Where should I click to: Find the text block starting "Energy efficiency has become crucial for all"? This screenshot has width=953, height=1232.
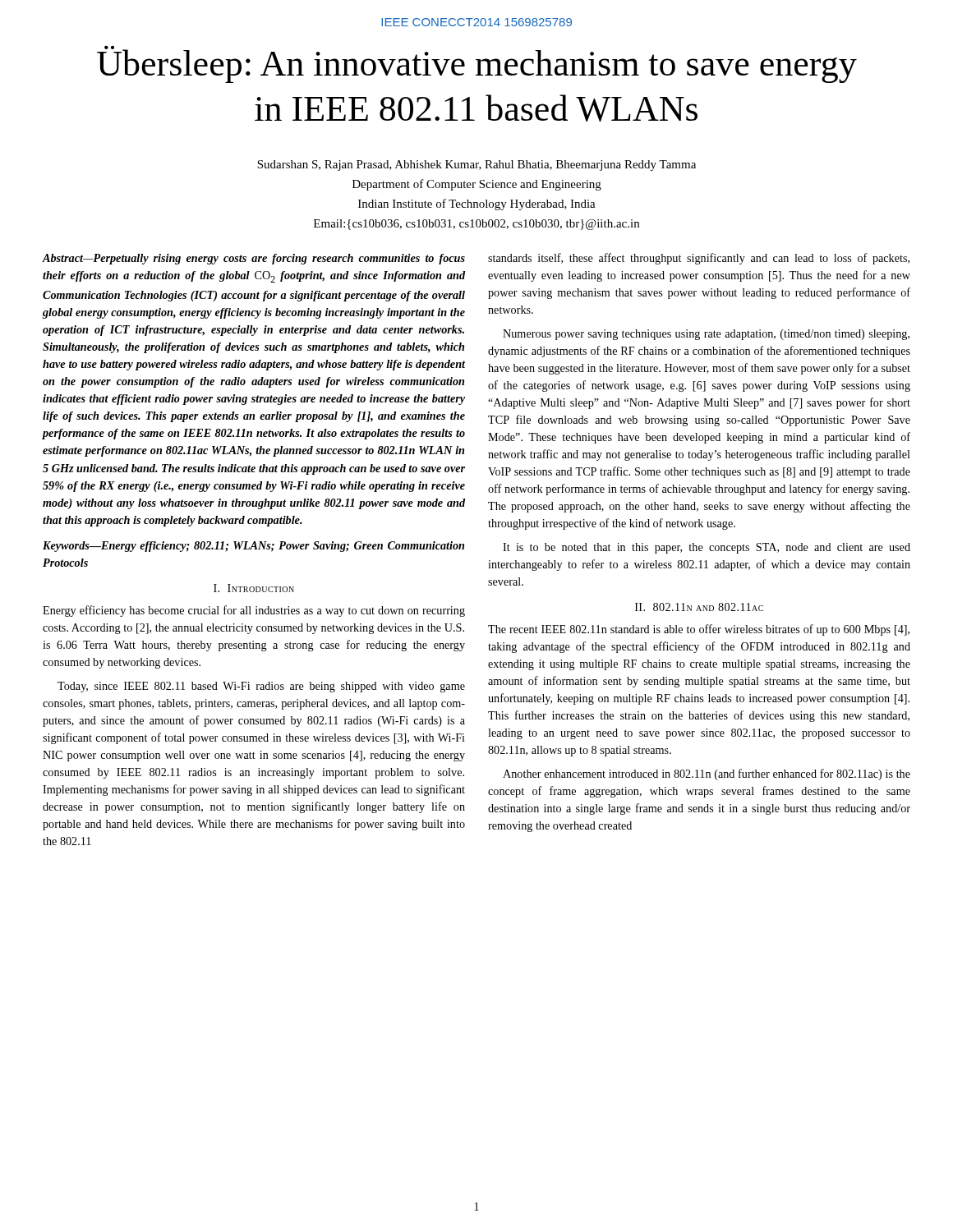coord(254,636)
